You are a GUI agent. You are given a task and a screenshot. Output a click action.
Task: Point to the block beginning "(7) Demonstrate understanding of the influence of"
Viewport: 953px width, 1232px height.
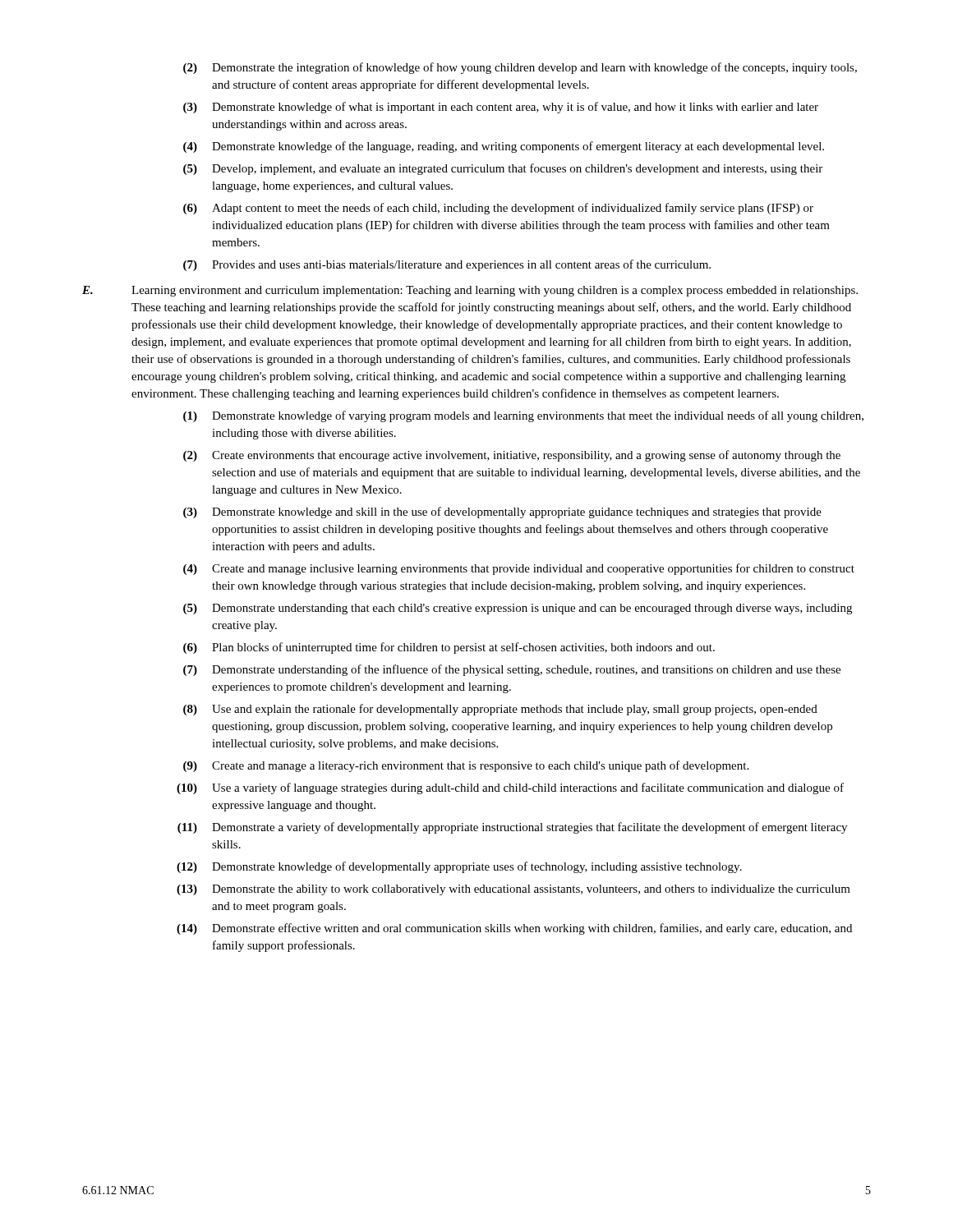pyautogui.click(x=476, y=678)
